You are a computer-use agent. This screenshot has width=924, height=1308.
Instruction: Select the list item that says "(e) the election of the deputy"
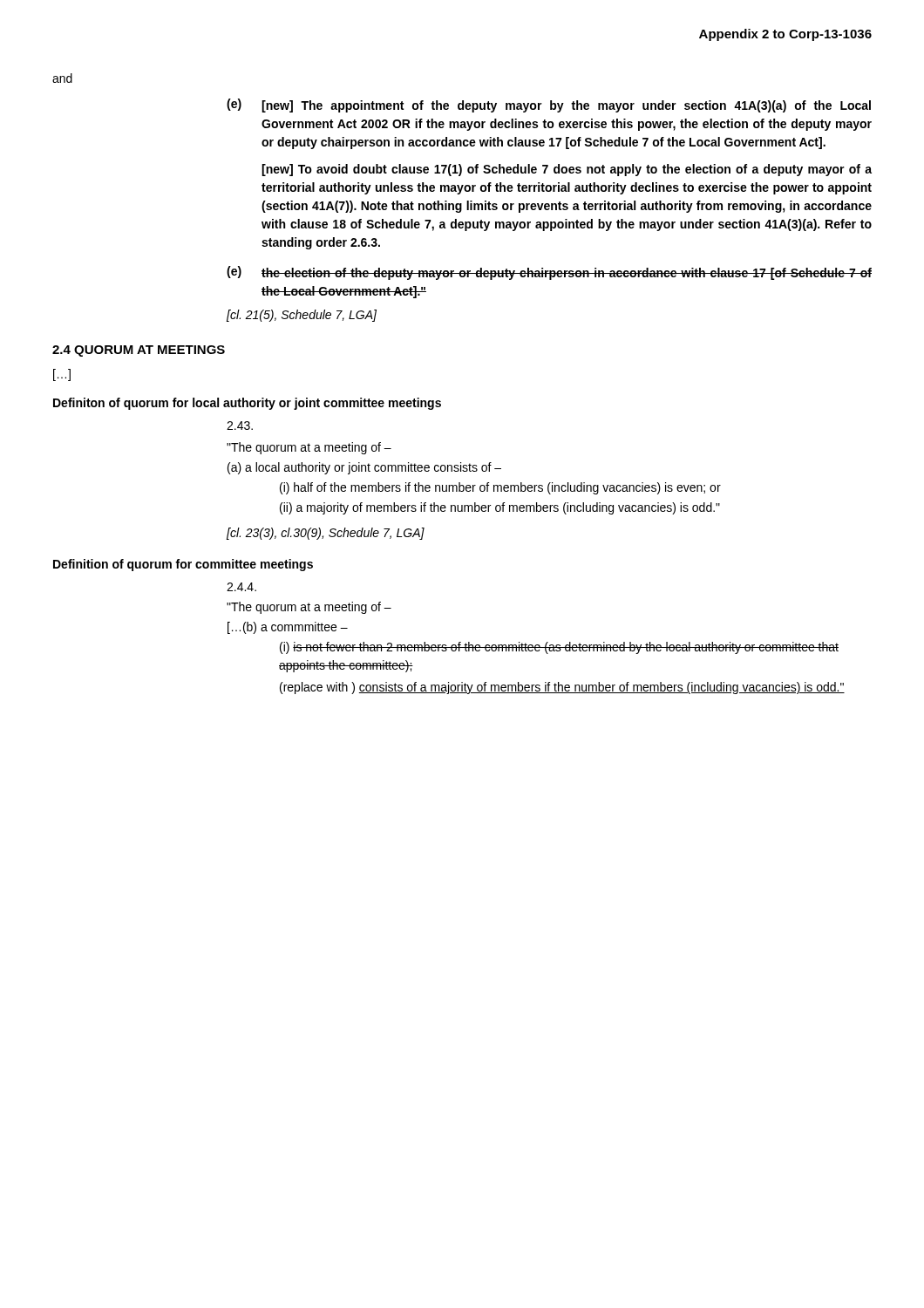tap(549, 283)
